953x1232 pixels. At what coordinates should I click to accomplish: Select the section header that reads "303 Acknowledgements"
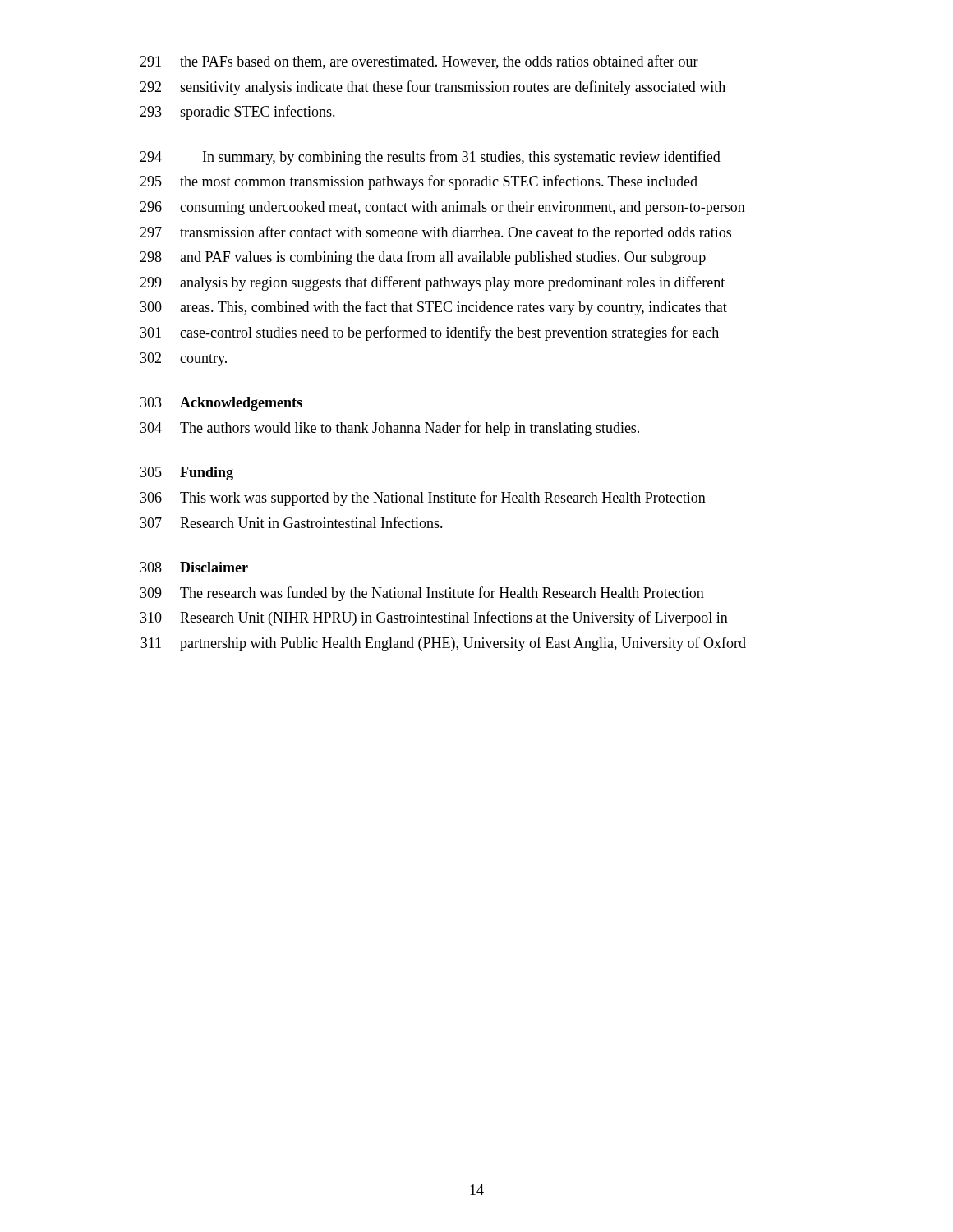pyautogui.click(x=221, y=404)
